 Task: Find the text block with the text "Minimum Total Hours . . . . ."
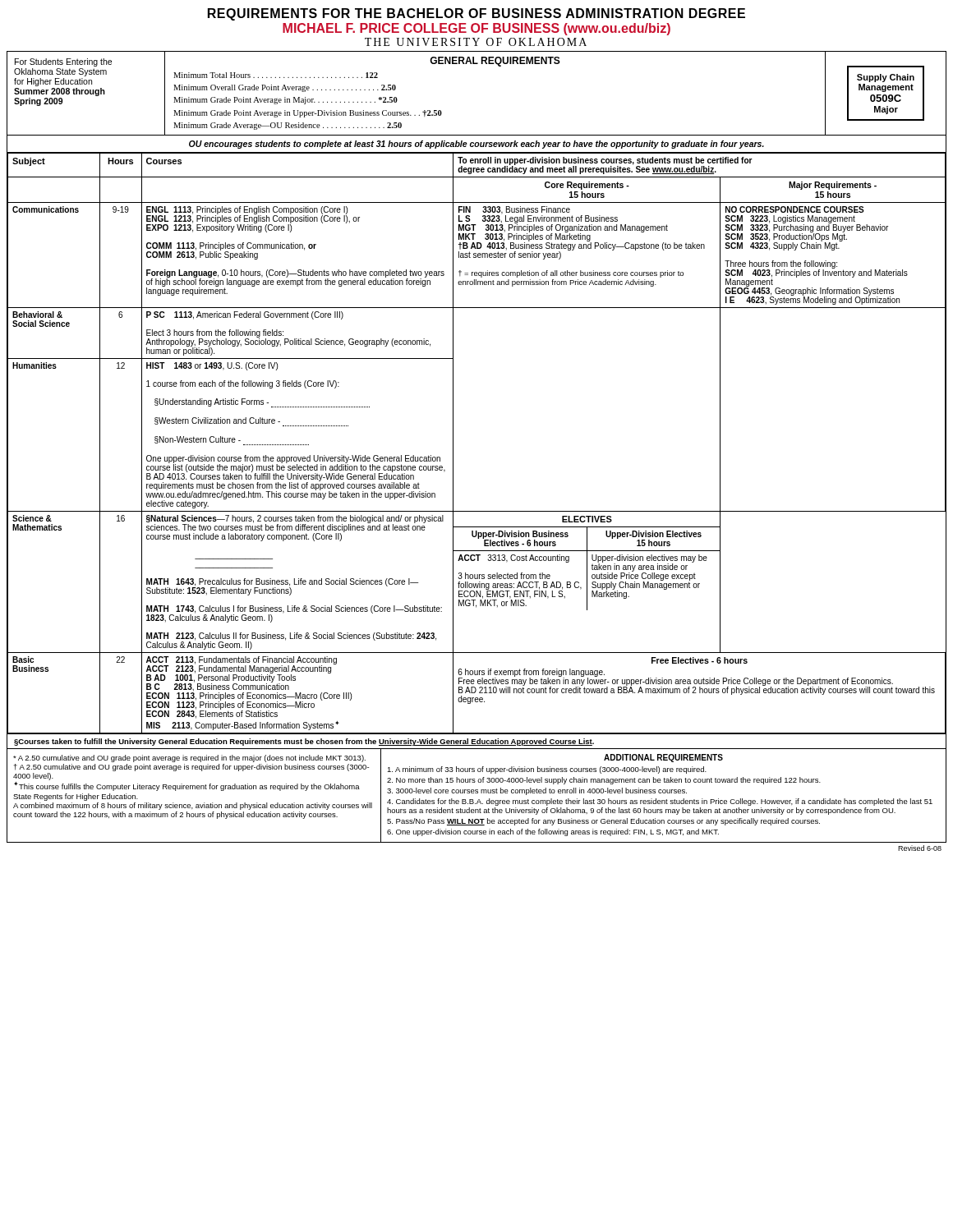[x=276, y=75]
